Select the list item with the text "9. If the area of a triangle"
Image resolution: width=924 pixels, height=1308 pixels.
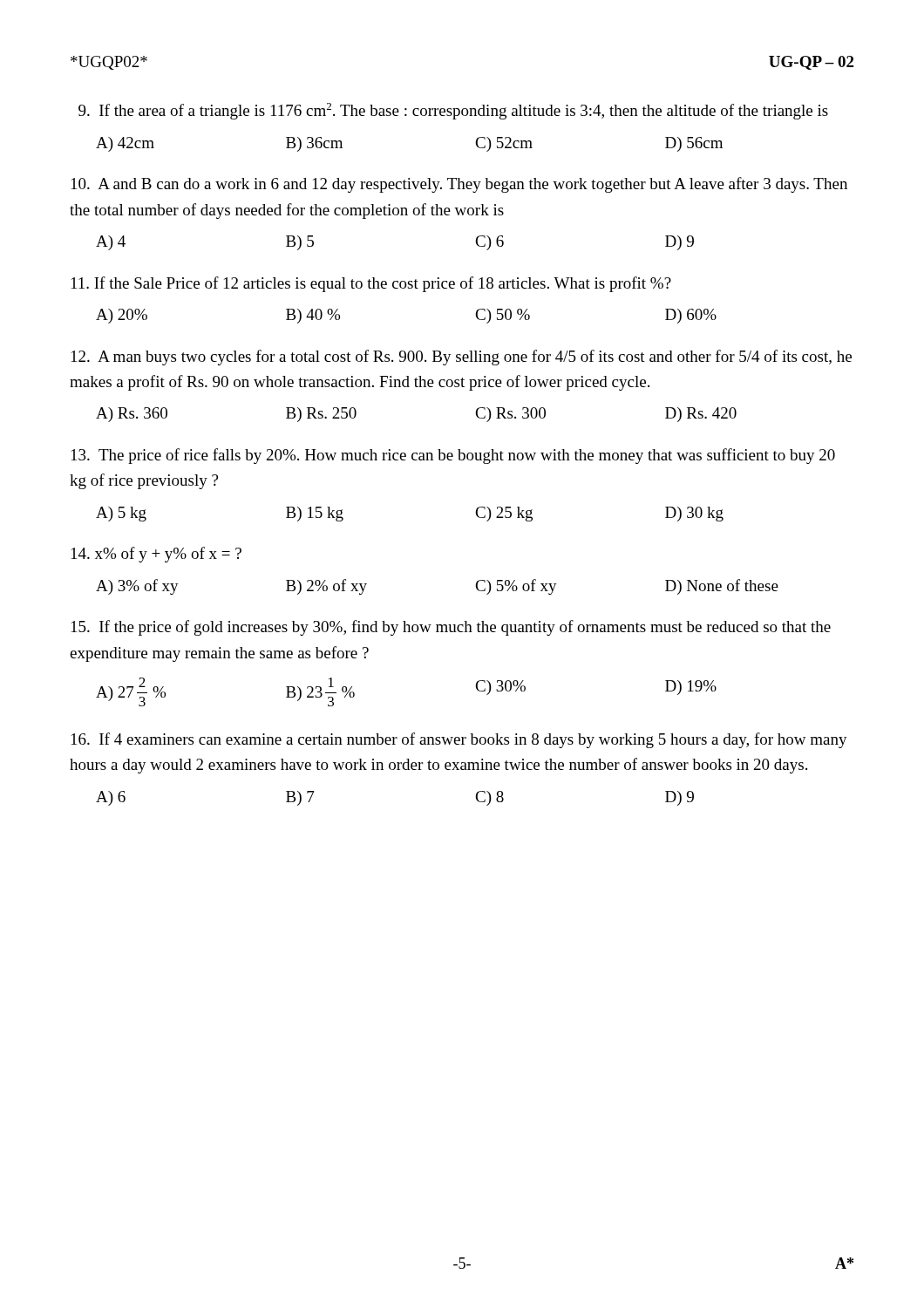(x=462, y=127)
